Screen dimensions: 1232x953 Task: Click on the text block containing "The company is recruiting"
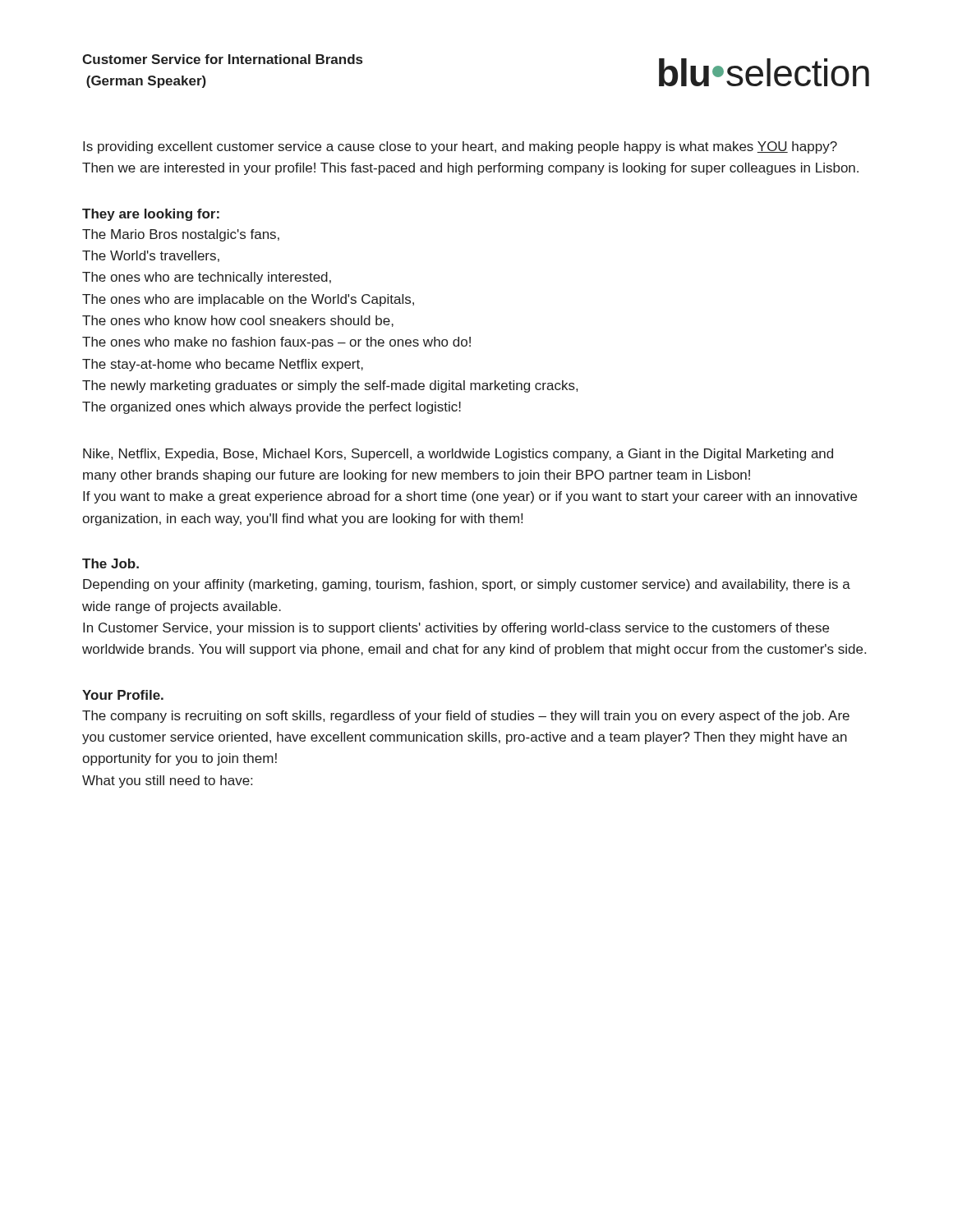click(466, 748)
